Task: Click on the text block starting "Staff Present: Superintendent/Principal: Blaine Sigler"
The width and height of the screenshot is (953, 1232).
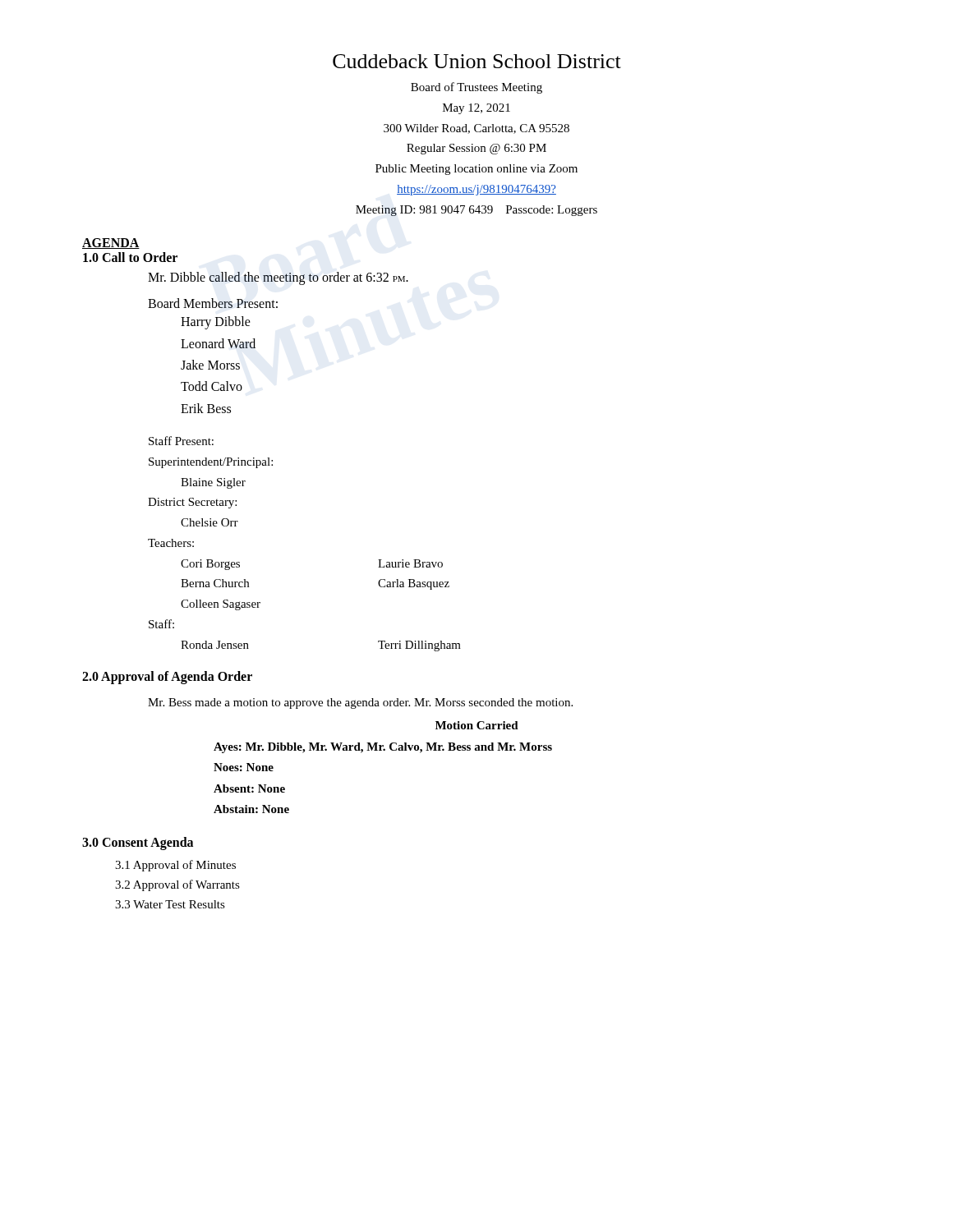Action: (181, 441)
